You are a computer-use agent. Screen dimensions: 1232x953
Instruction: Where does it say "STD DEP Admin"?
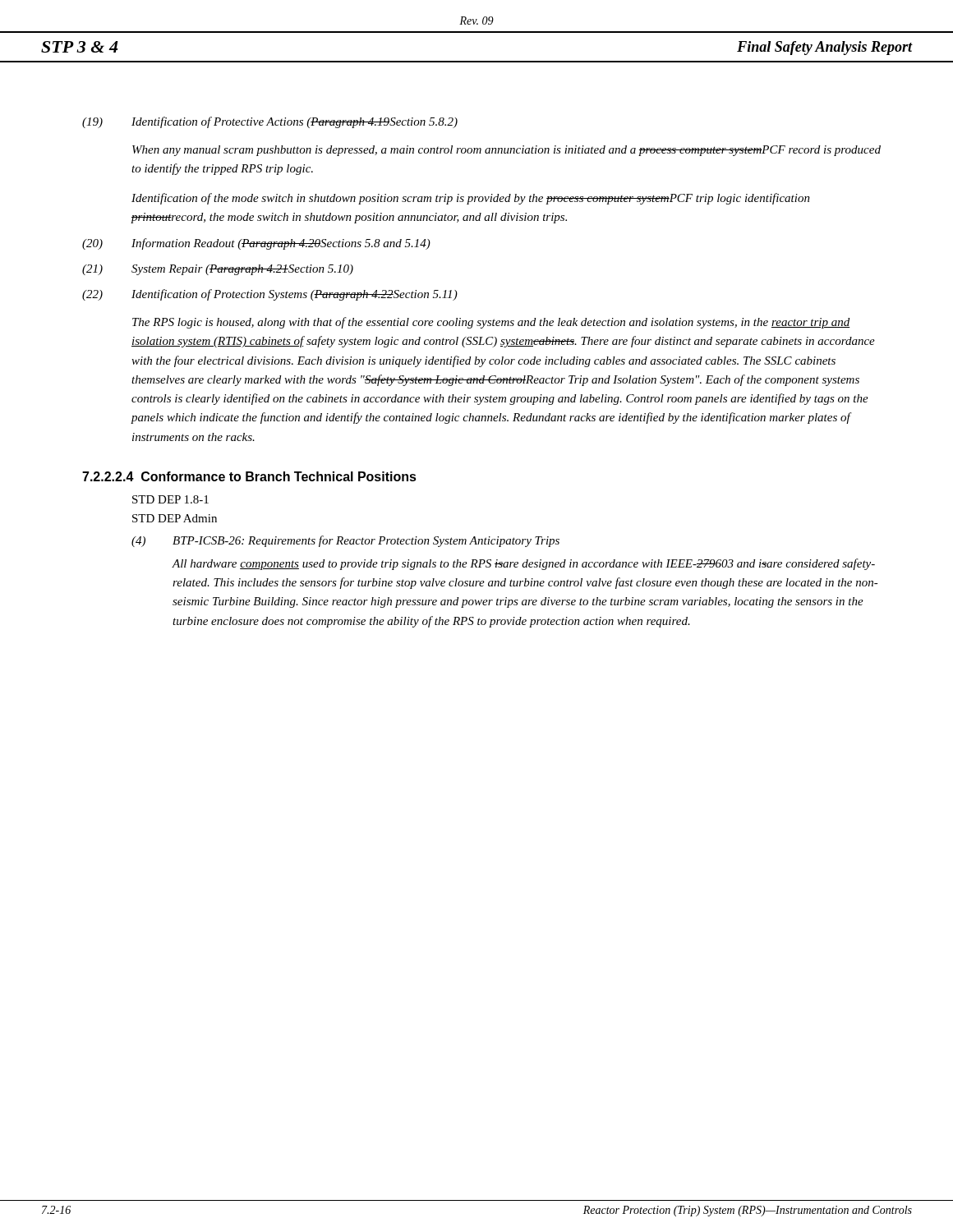coord(174,518)
